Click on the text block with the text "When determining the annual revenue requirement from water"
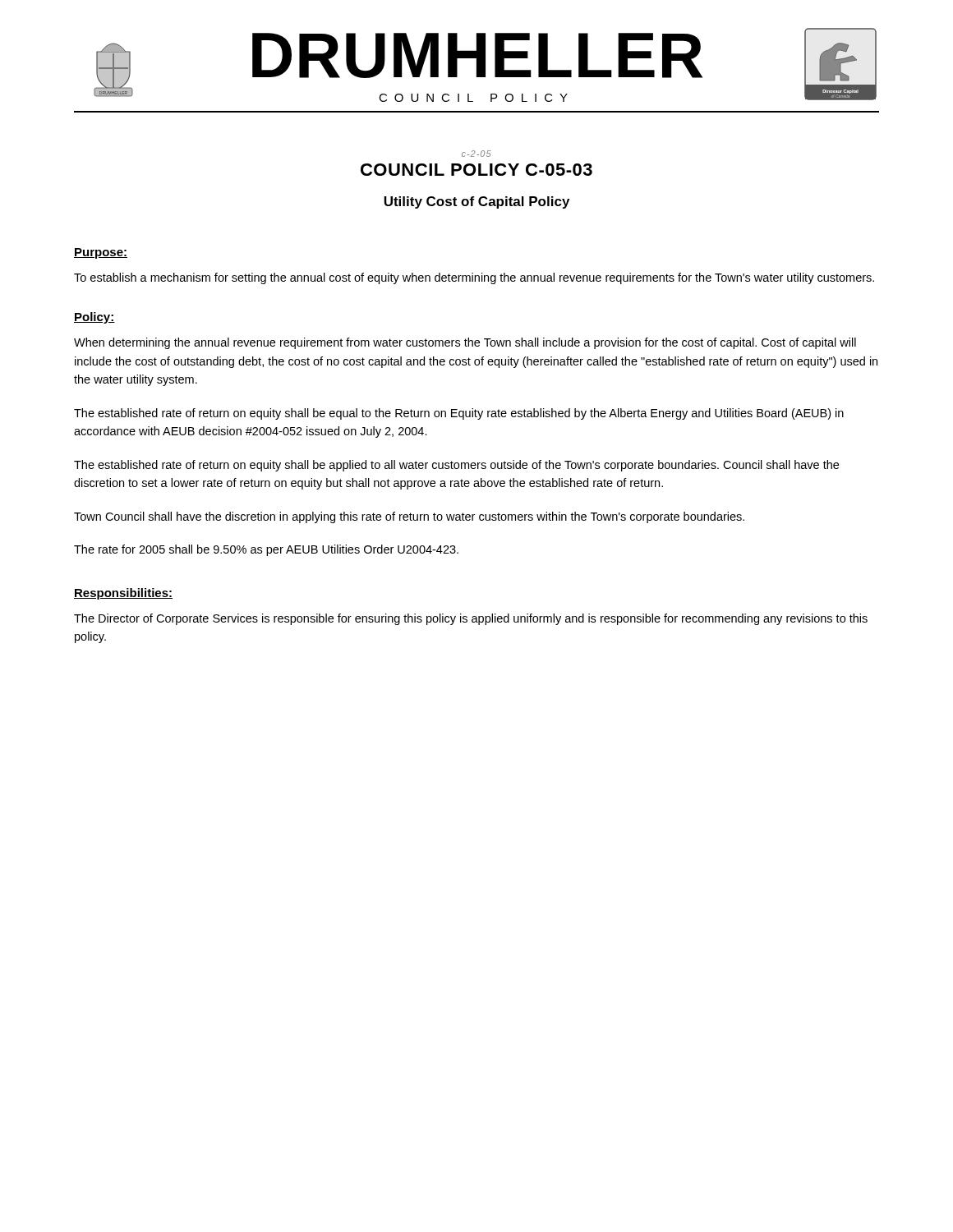 (x=476, y=361)
